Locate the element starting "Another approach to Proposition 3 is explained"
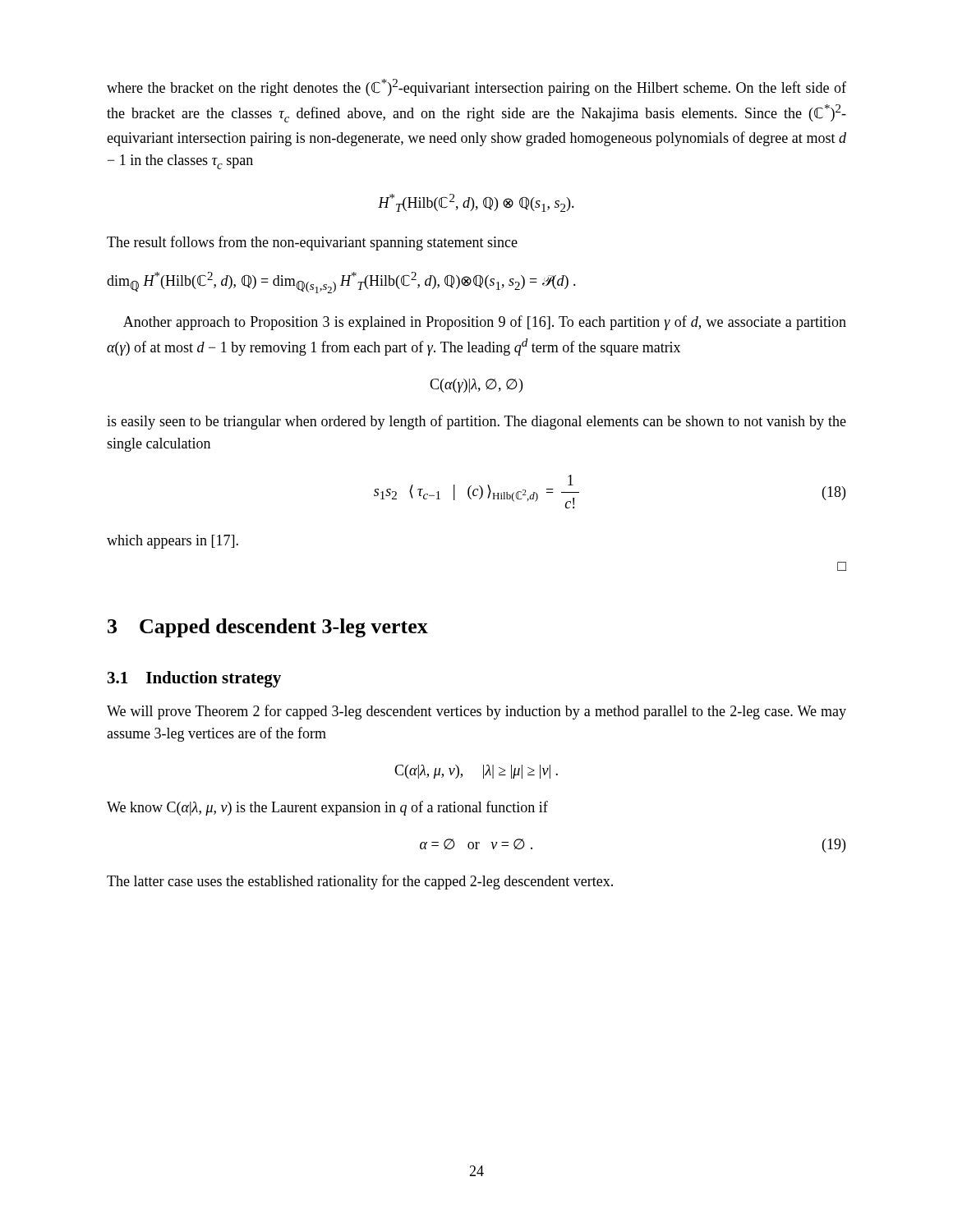The width and height of the screenshot is (953, 1232). coord(476,334)
